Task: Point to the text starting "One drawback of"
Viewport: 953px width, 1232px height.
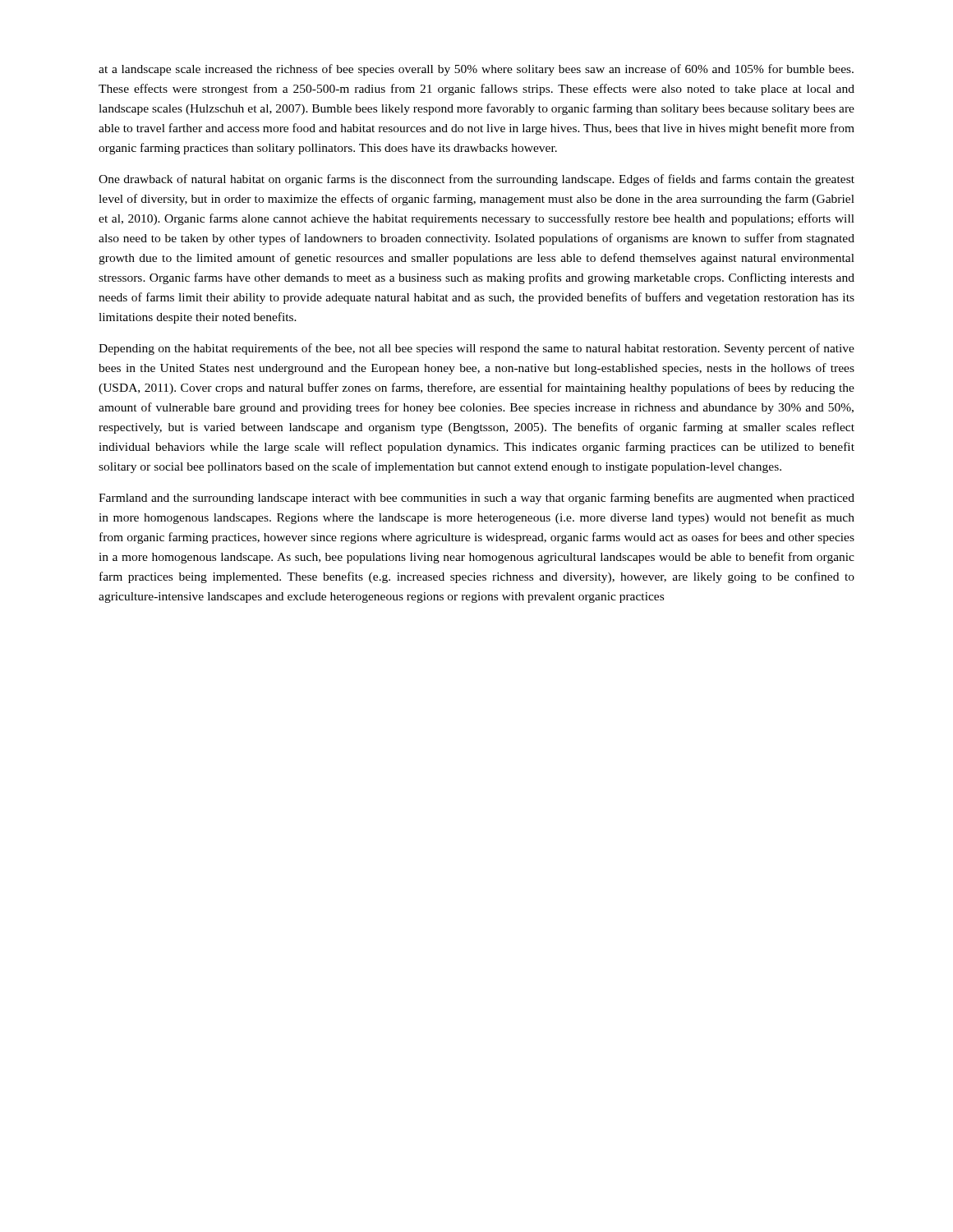Action: (x=476, y=248)
